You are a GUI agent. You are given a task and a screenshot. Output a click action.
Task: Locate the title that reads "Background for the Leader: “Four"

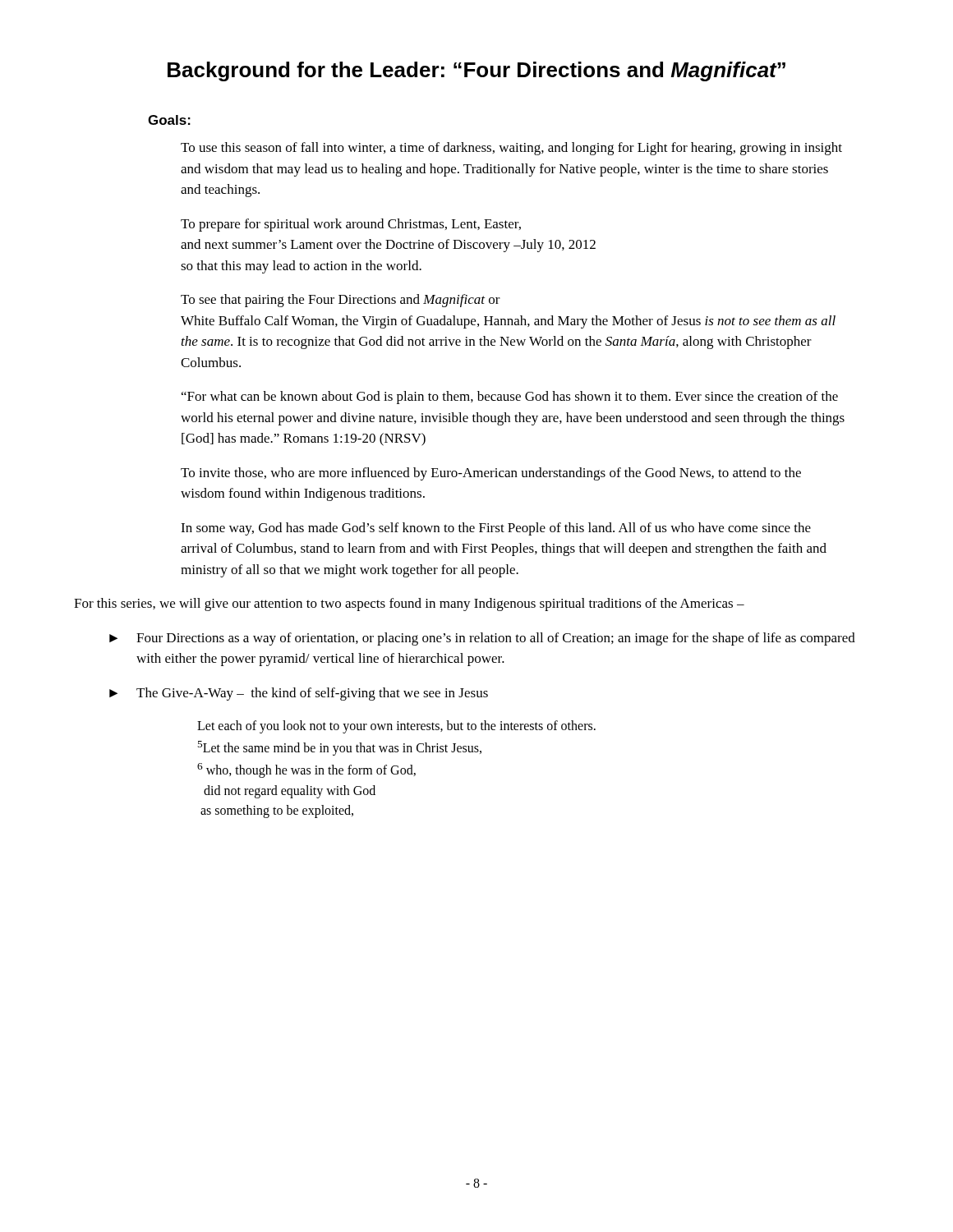[x=476, y=70]
